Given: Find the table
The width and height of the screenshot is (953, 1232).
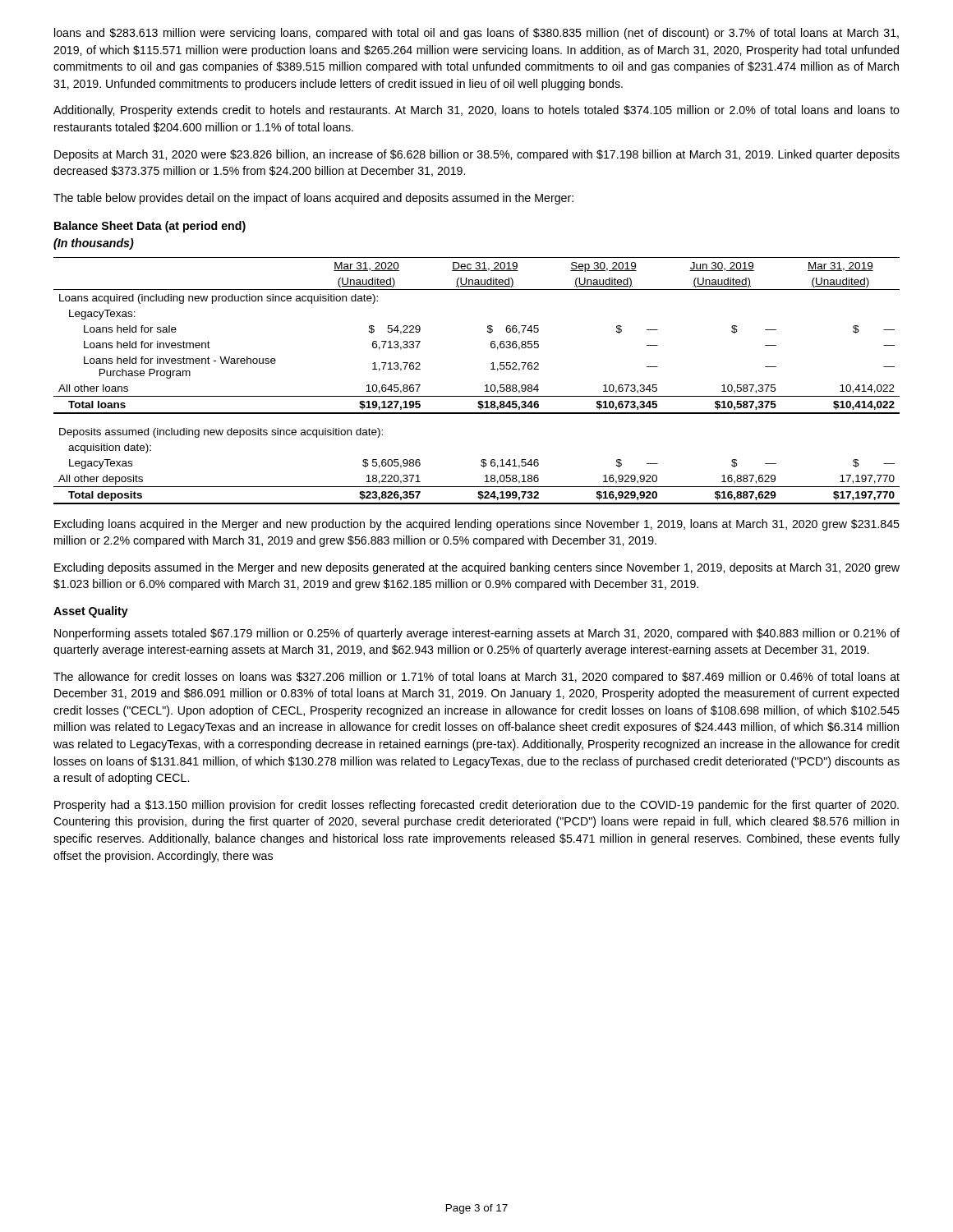Looking at the screenshot, I should click(x=476, y=380).
